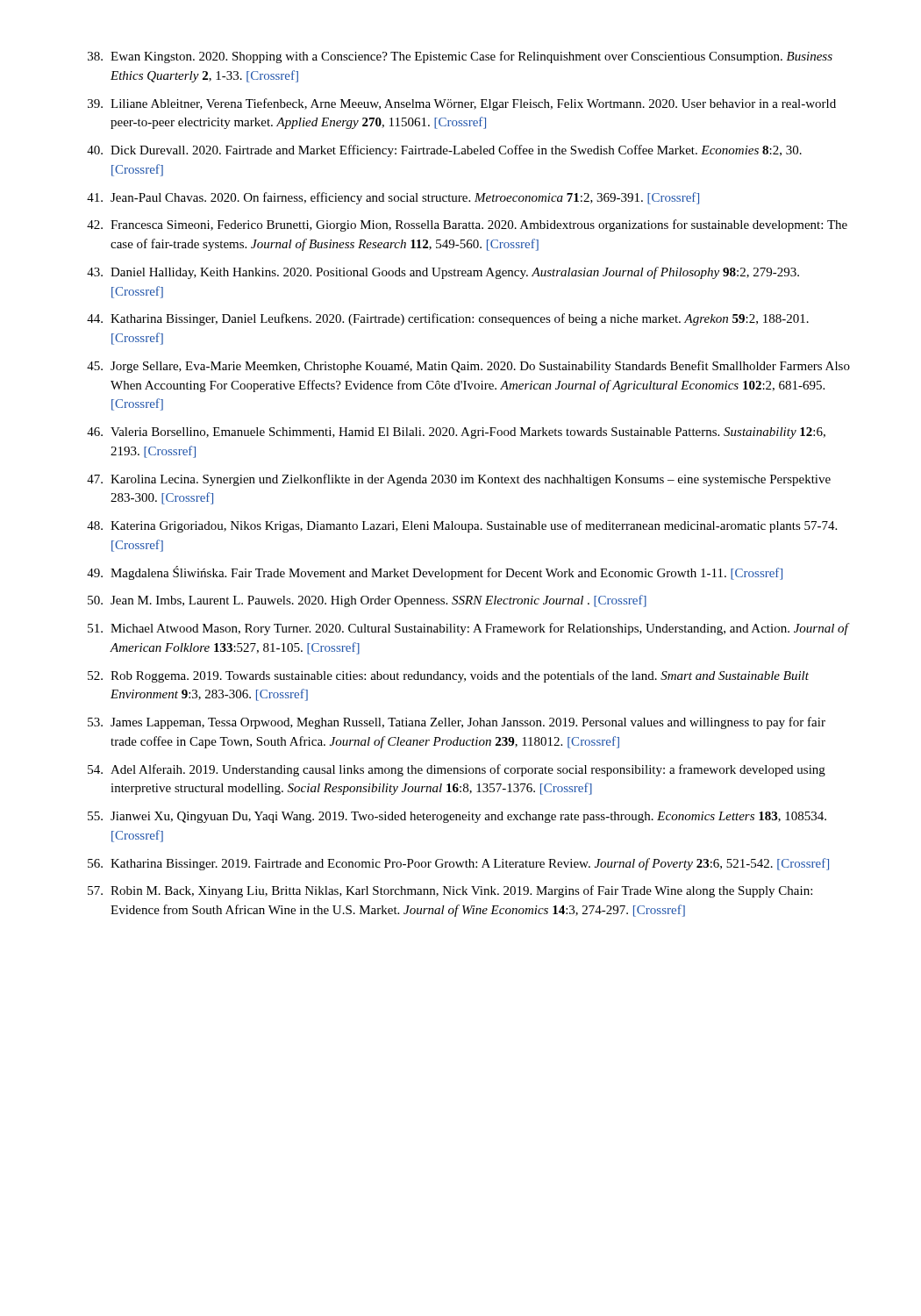Locate the block of text that opens with "57. Robin M."
Image resolution: width=921 pixels, height=1316 pixels.
pyautogui.click(x=460, y=901)
